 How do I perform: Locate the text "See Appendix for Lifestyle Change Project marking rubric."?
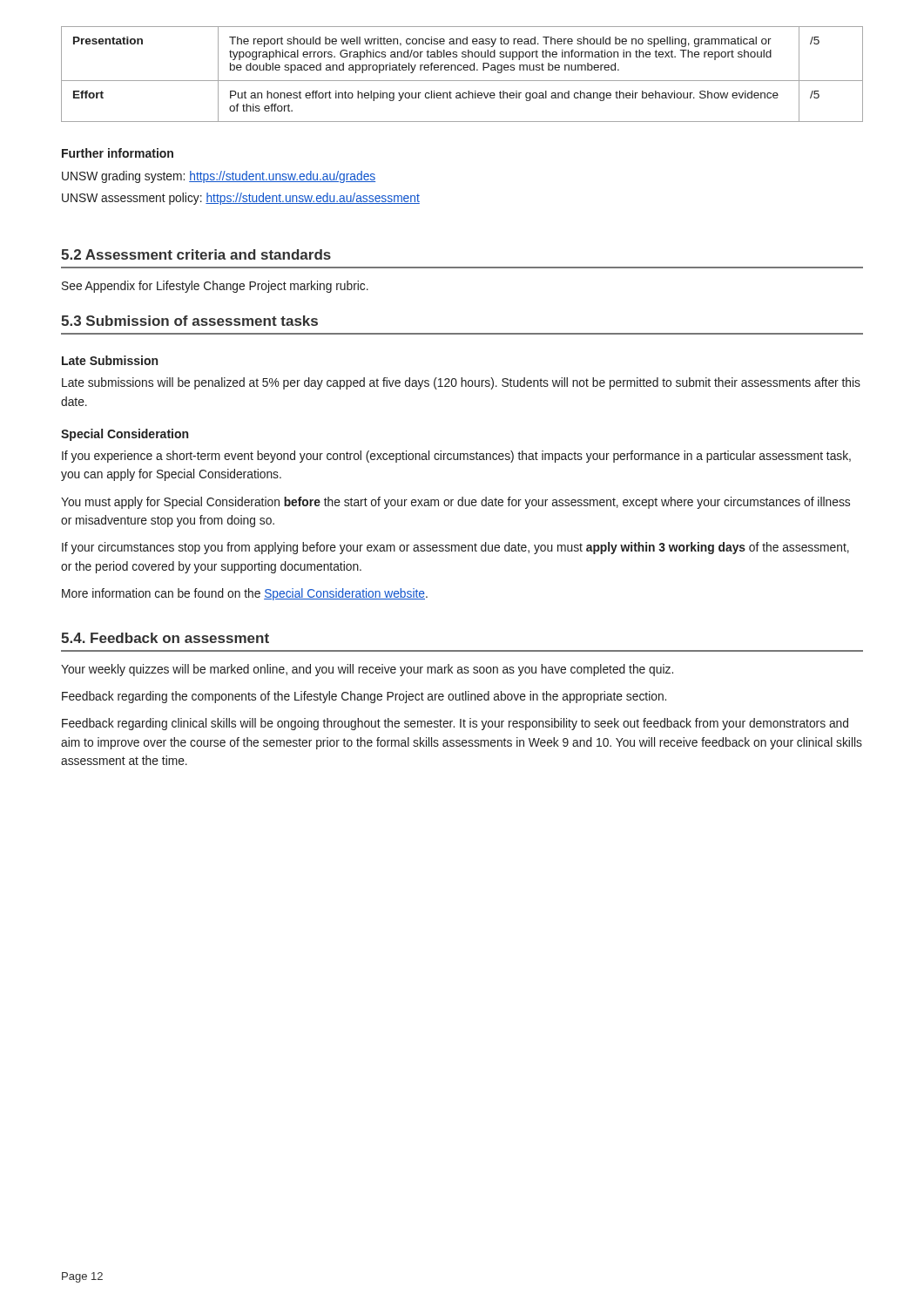point(215,286)
